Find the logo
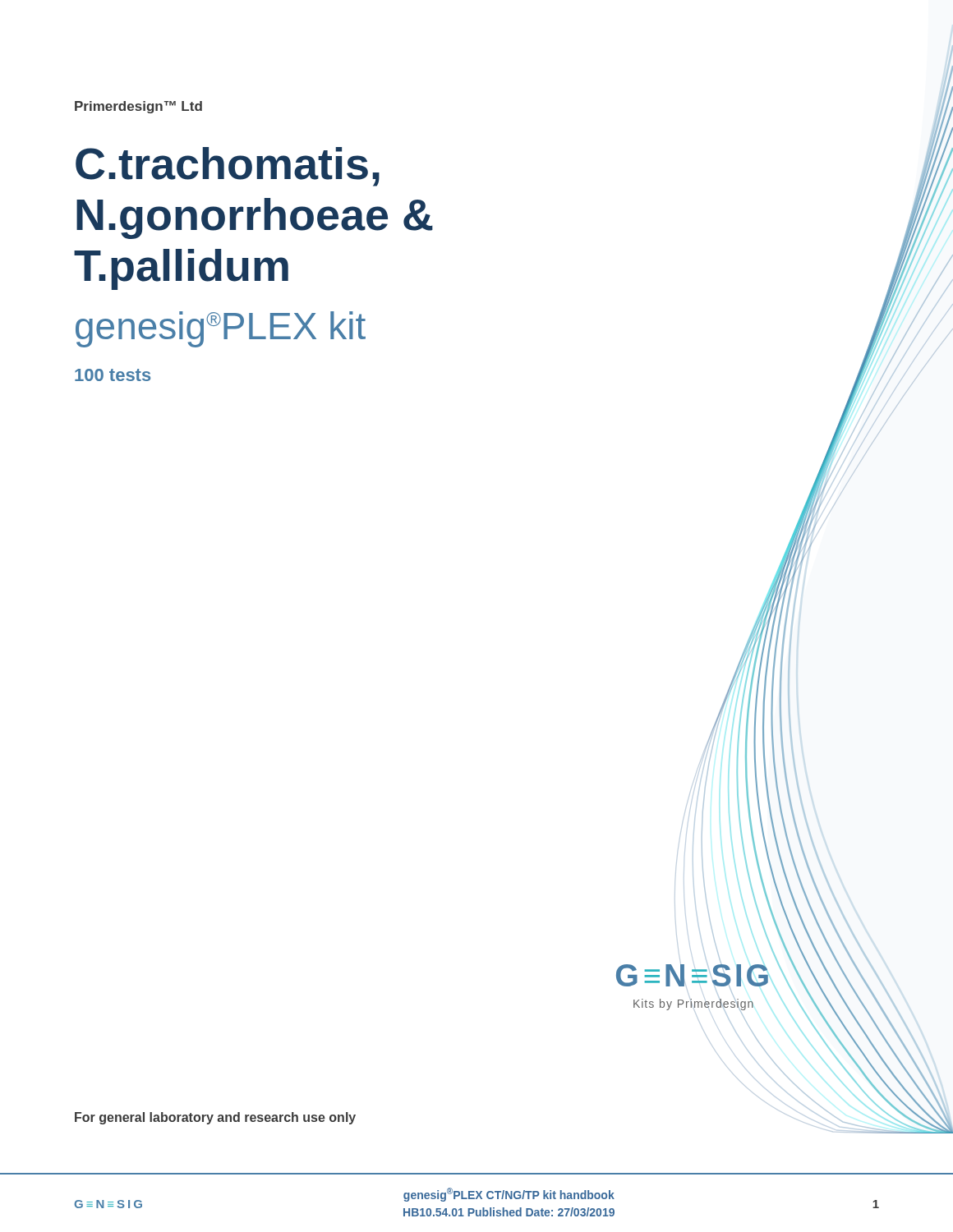Viewport: 953px width, 1232px height. pos(693,984)
